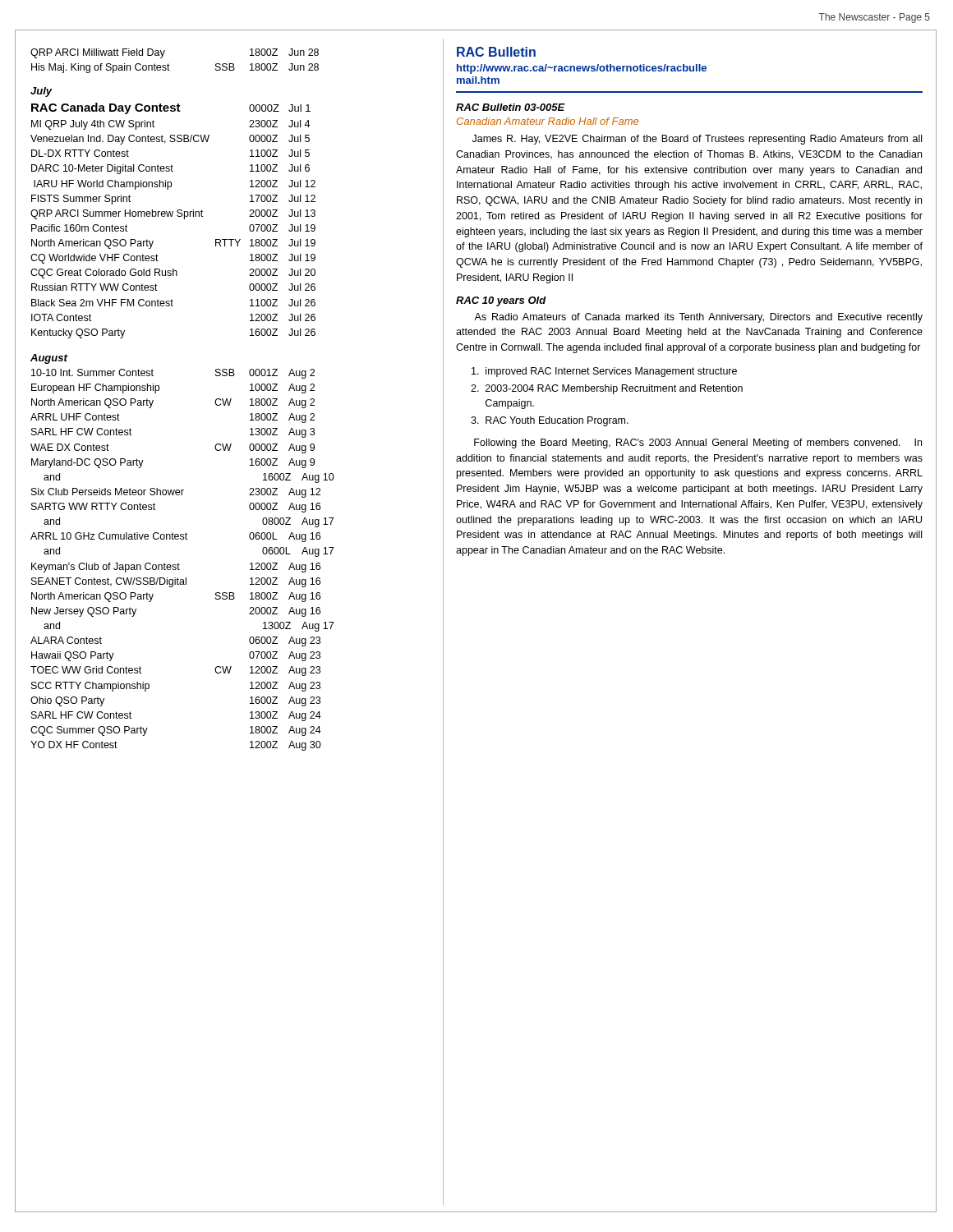The width and height of the screenshot is (953, 1232).
Task: Locate the text block with the text "As Radio Amateurs"
Action: pyautogui.click(x=689, y=332)
